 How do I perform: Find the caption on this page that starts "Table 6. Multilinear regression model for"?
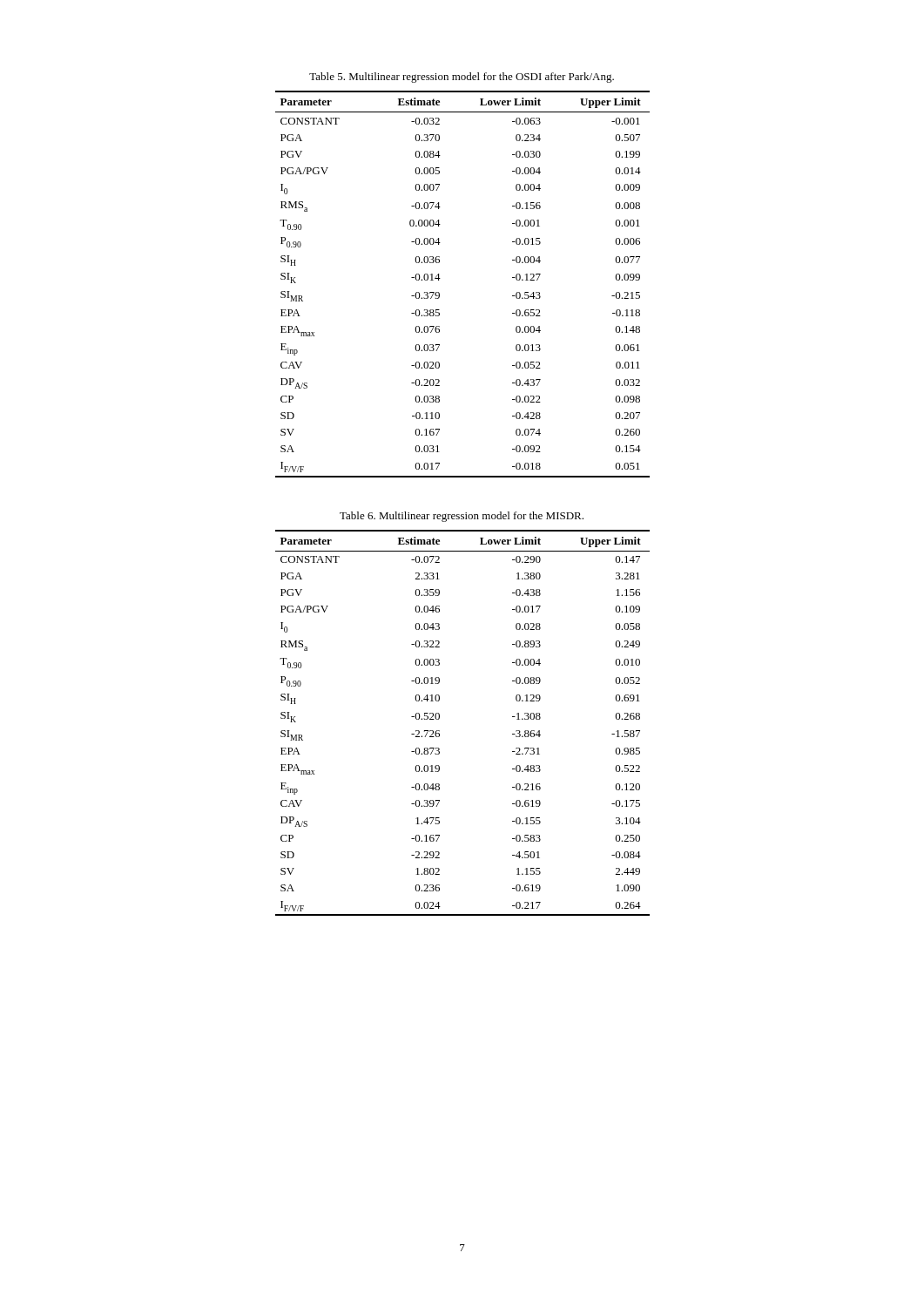click(462, 515)
